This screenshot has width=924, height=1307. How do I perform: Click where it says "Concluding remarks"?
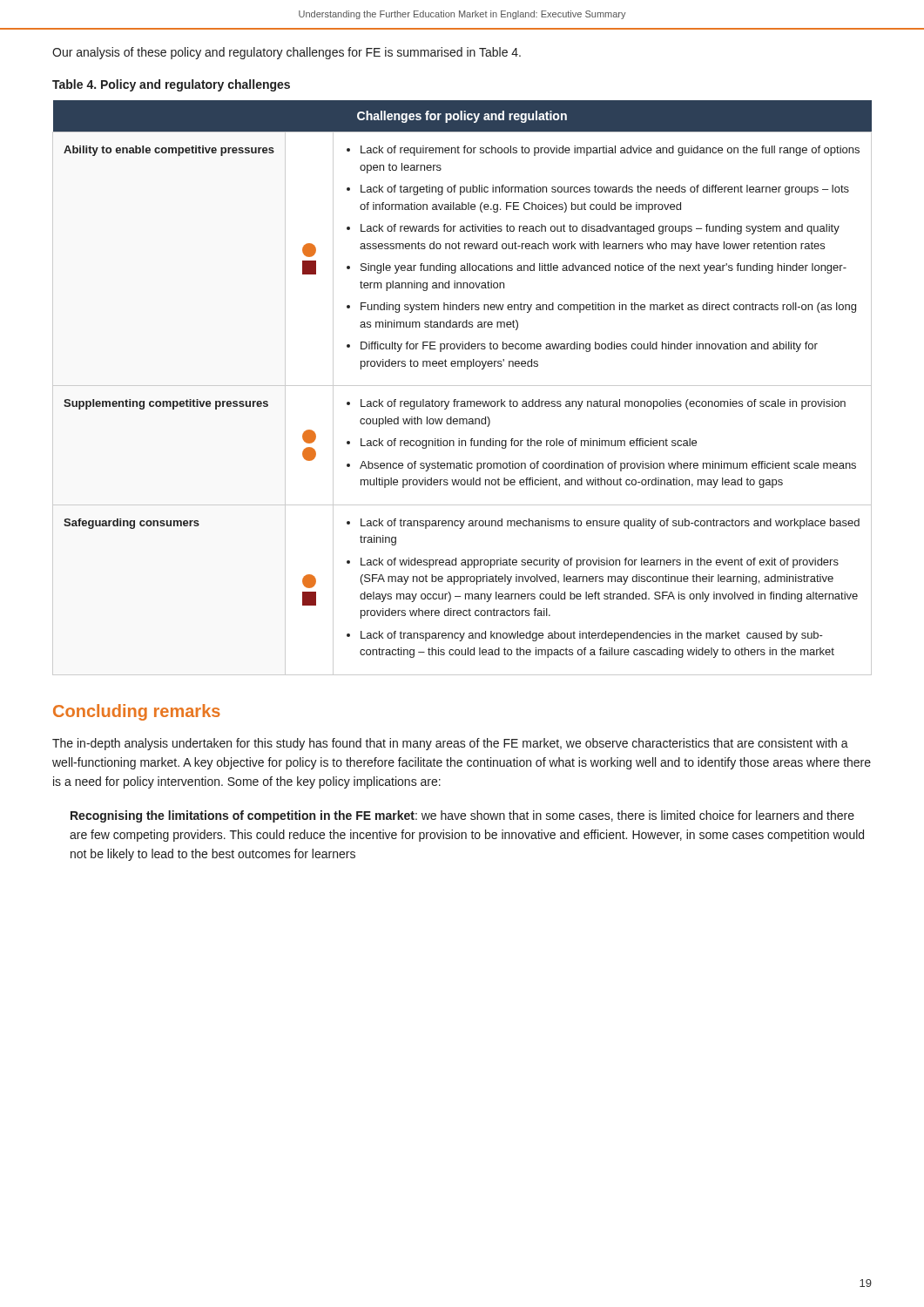pos(136,711)
